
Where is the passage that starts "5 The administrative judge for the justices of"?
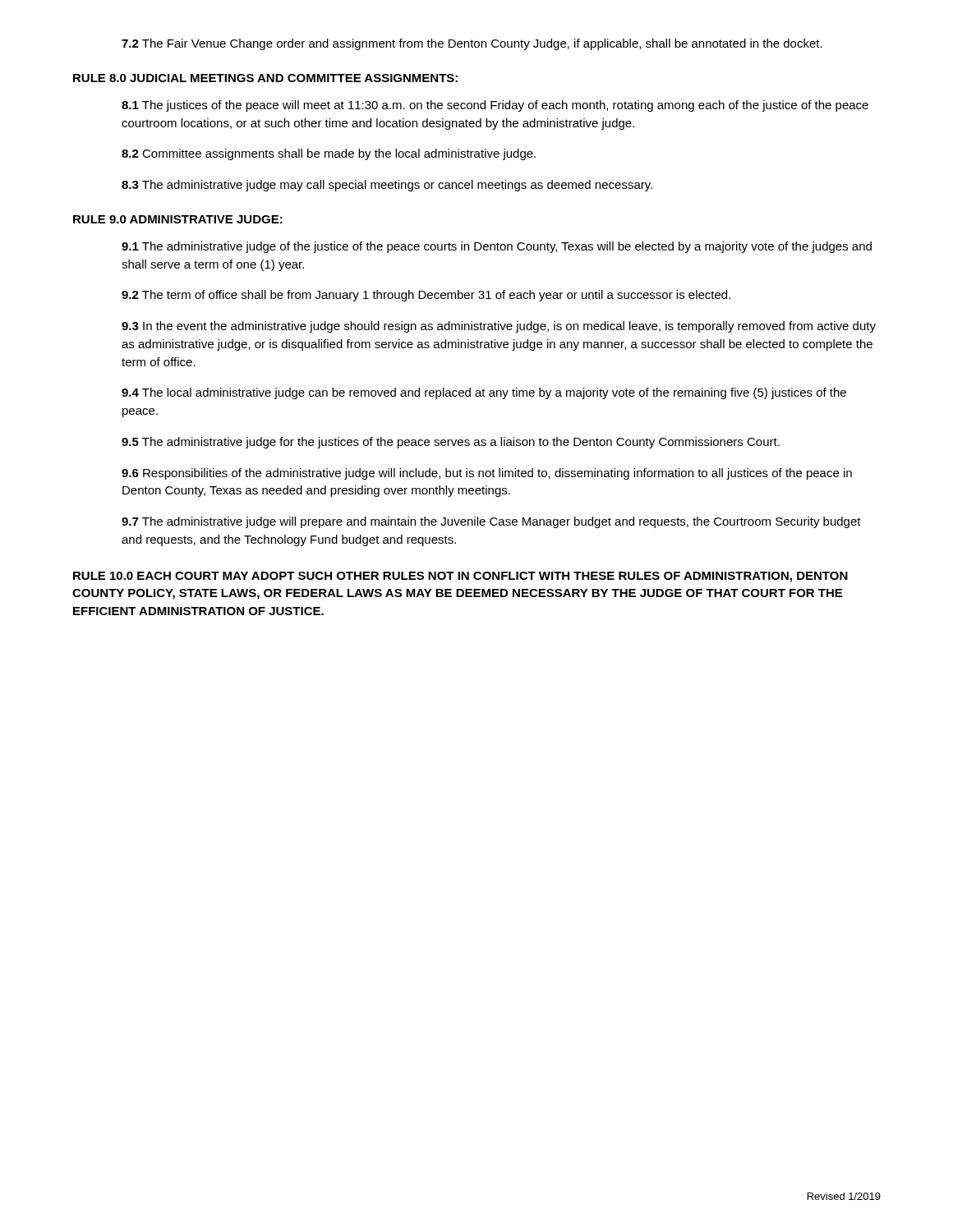pyautogui.click(x=451, y=441)
